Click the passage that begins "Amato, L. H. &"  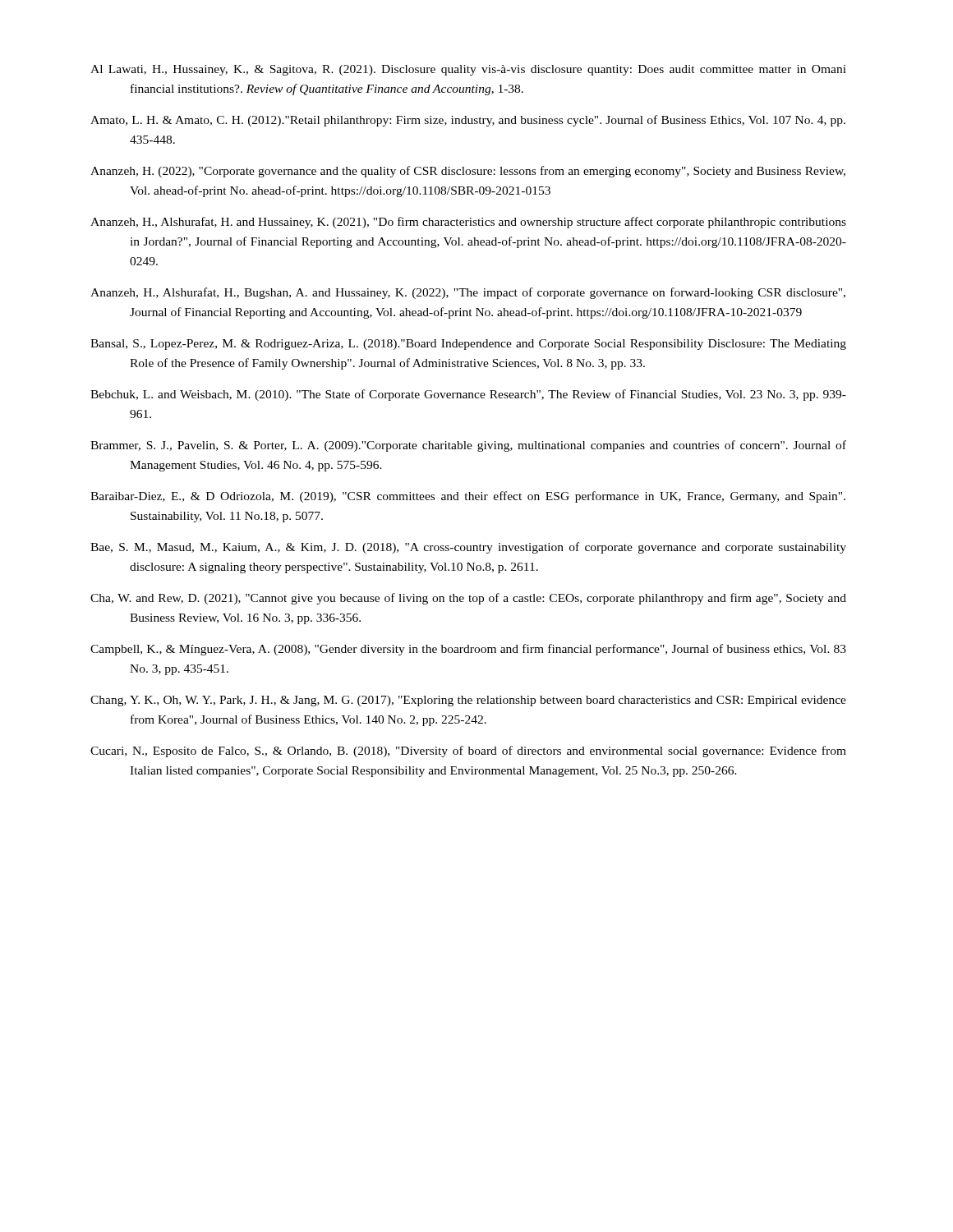coord(468,129)
